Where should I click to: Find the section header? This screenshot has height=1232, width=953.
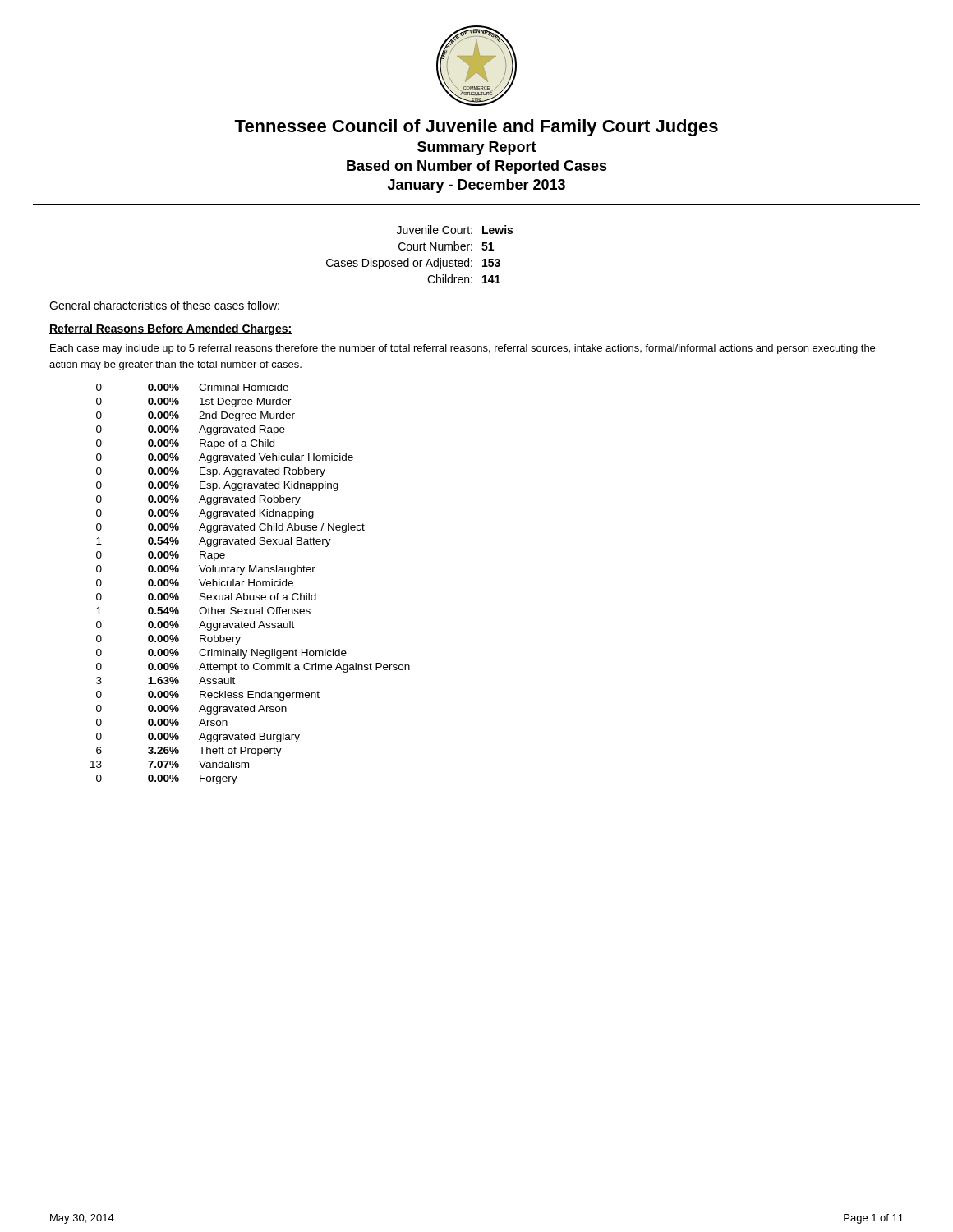pos(171,329)
